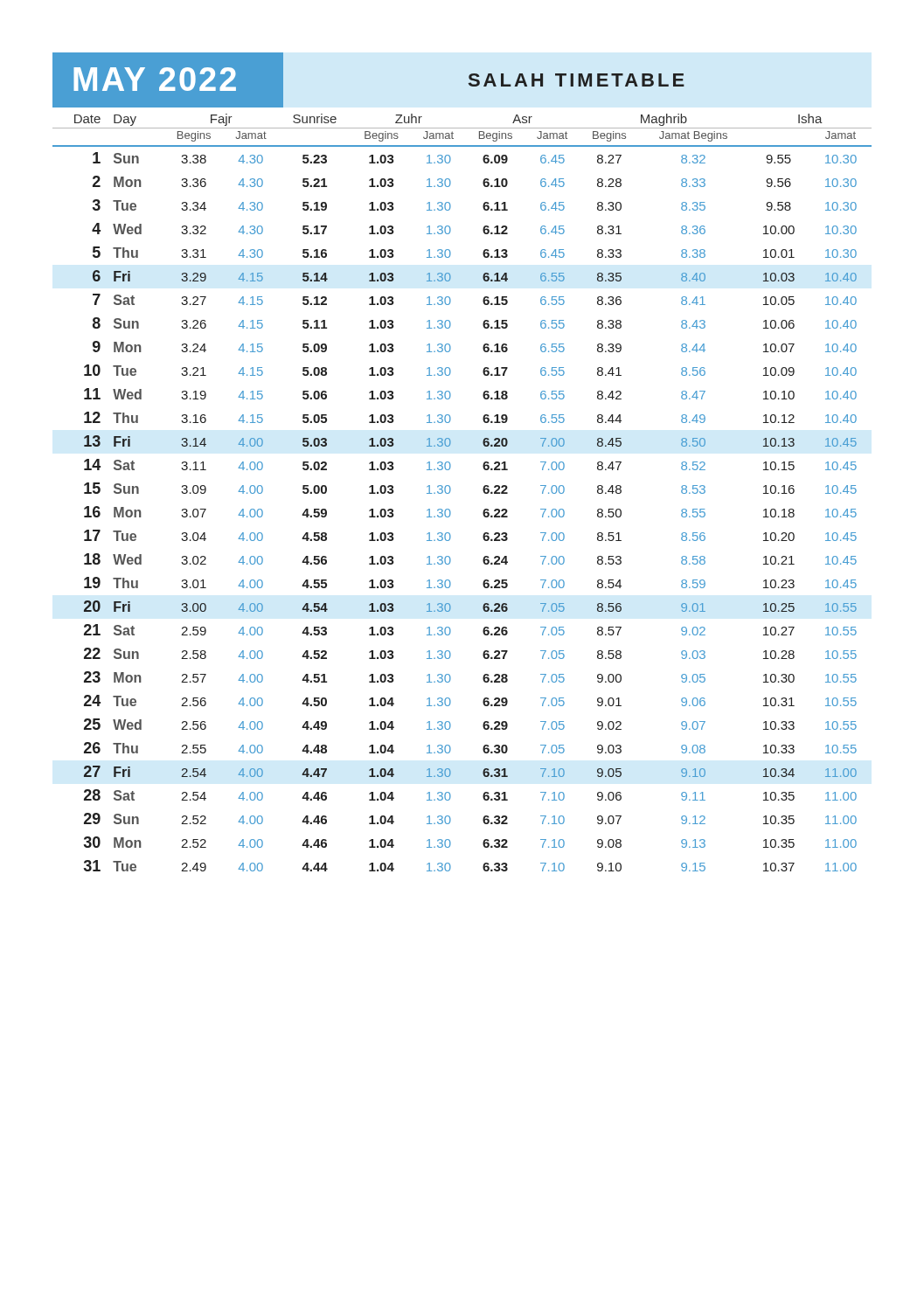924x1311 pixels.
Task: Select the table that reads "Jamat Begins"
Action: pyautogui.click(x=462, y=493)
